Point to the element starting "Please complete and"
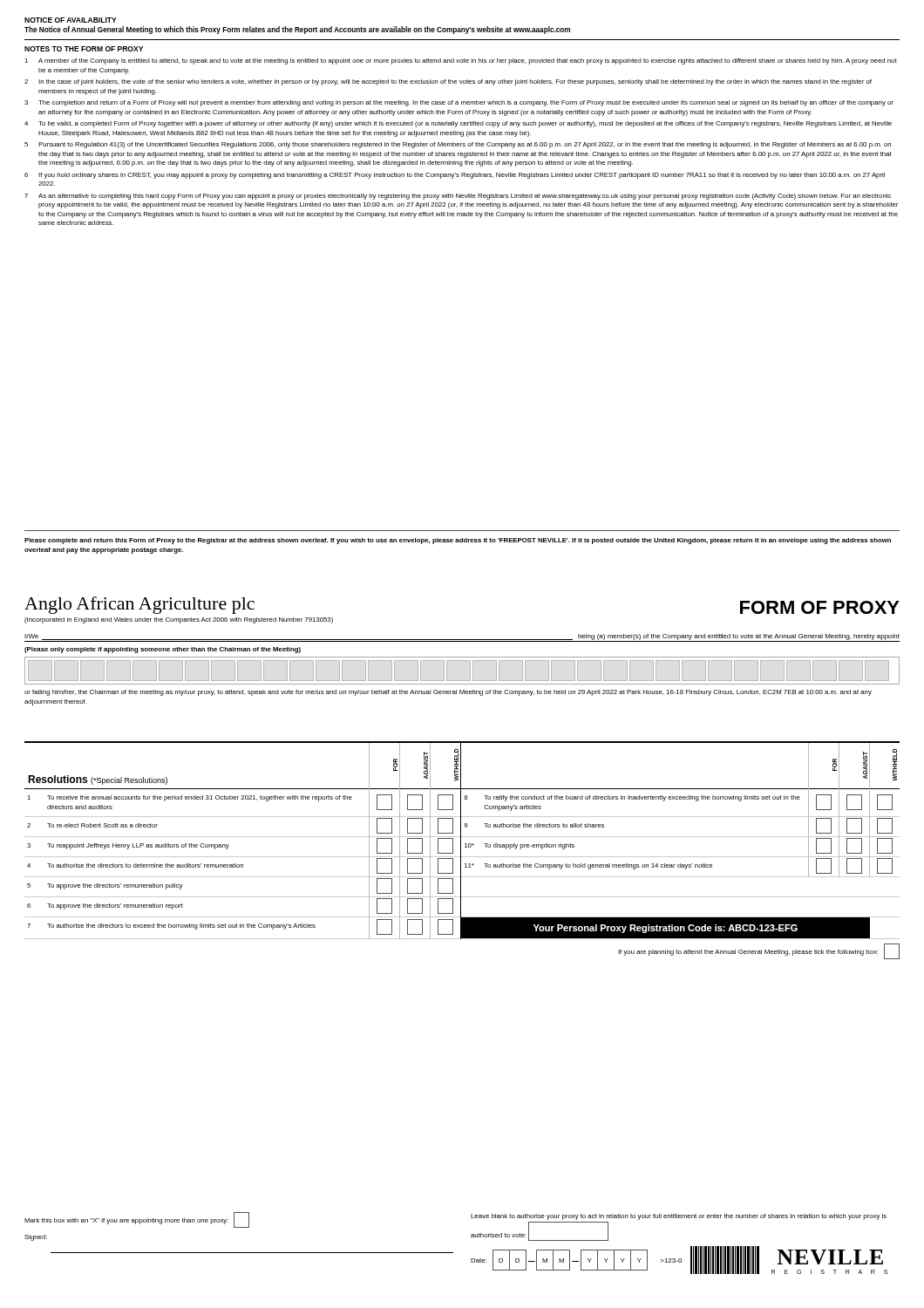 (x=458, y=545)
